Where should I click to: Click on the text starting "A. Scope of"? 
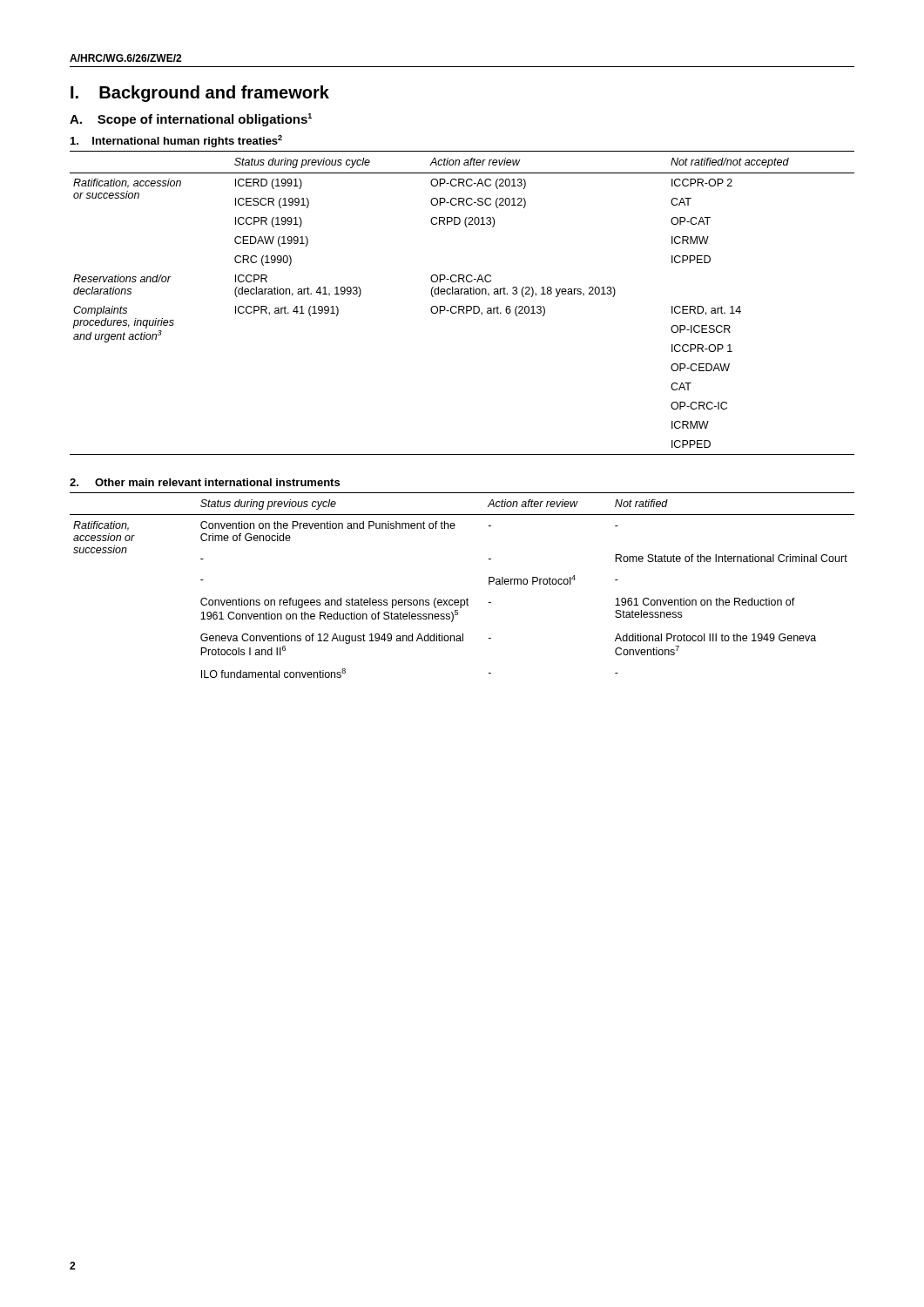tap(191, 119)
